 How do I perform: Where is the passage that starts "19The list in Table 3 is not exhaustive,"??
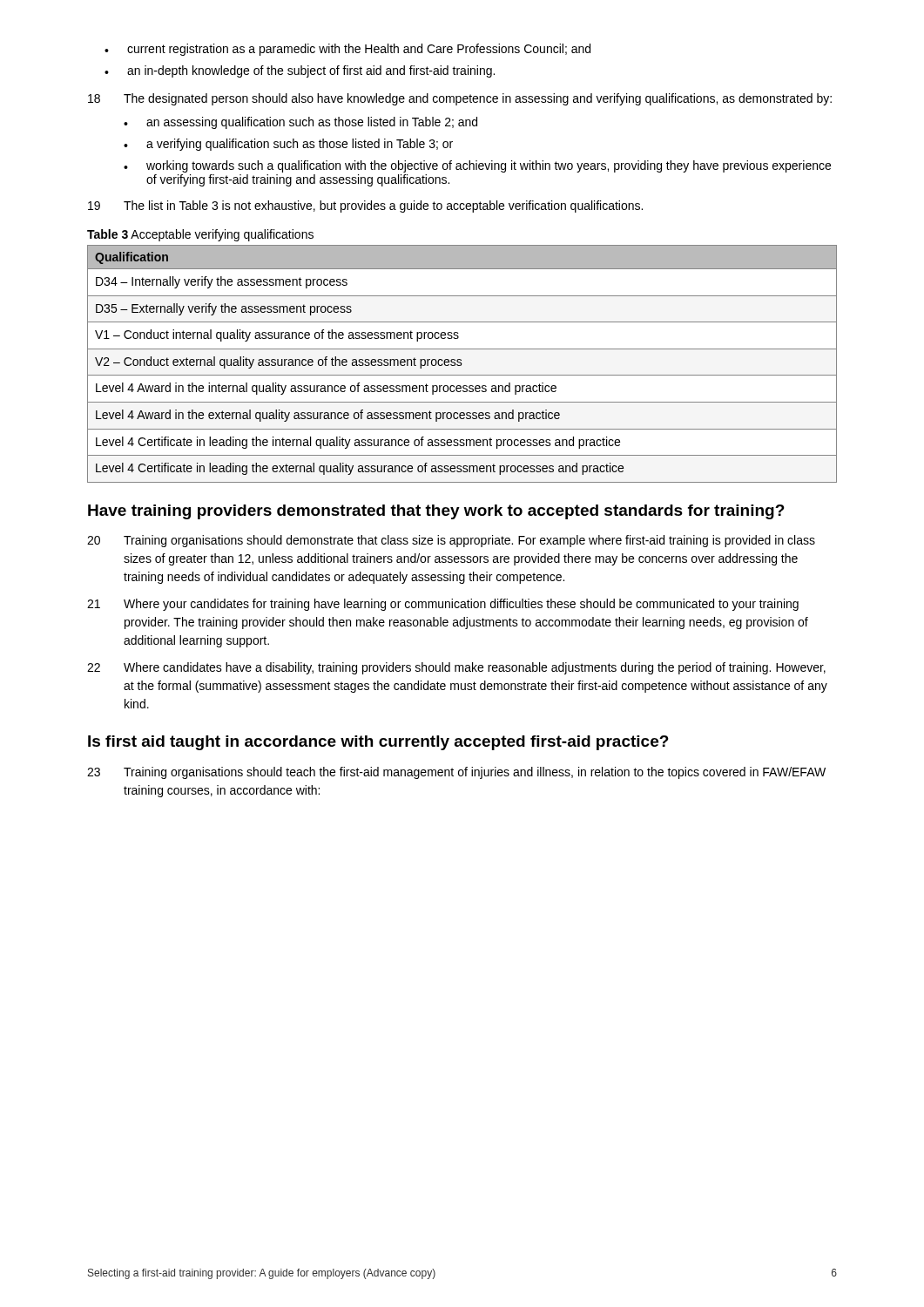(460, 206)
